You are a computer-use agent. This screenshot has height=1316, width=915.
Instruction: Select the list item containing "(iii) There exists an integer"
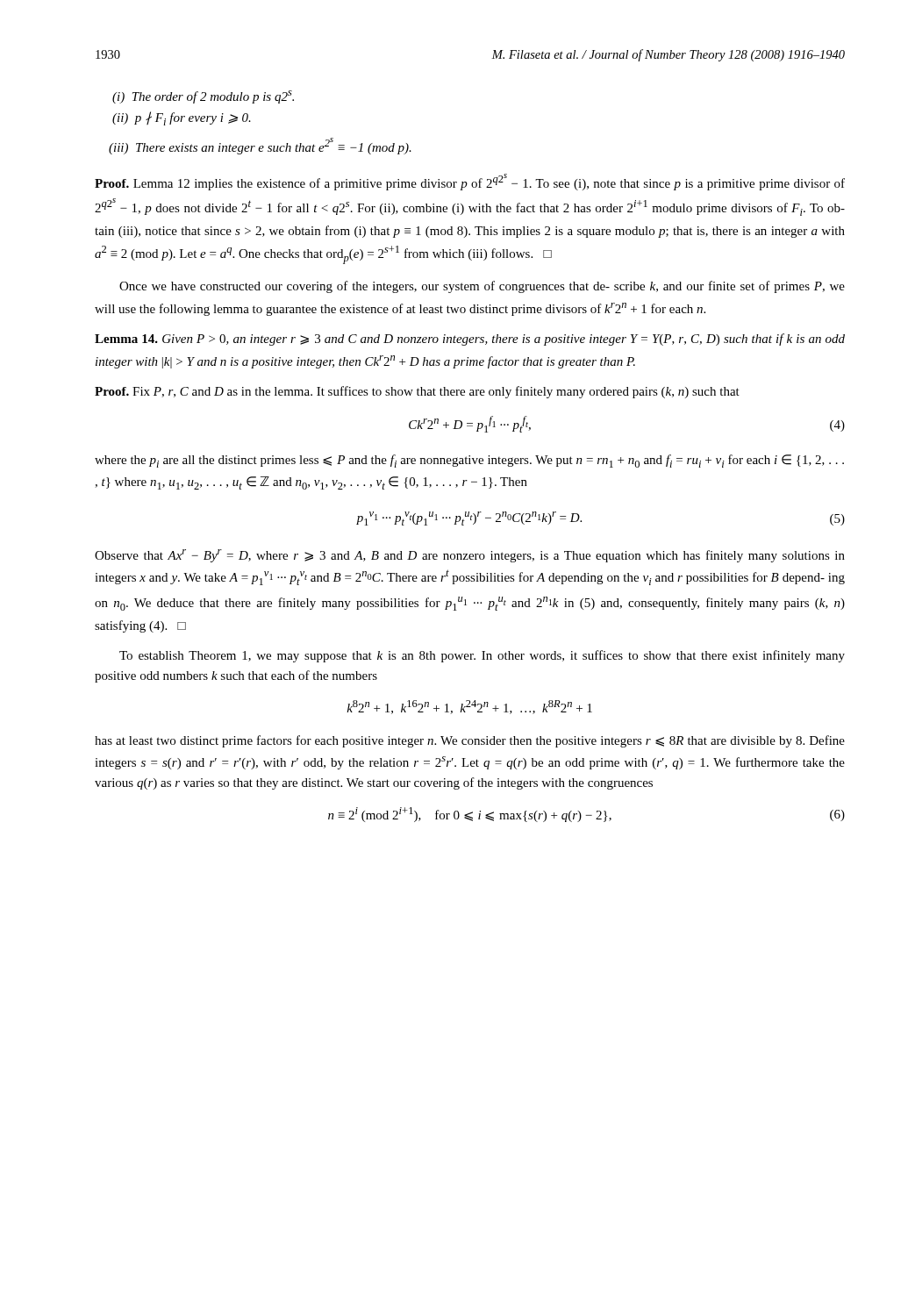pos(260,144)
